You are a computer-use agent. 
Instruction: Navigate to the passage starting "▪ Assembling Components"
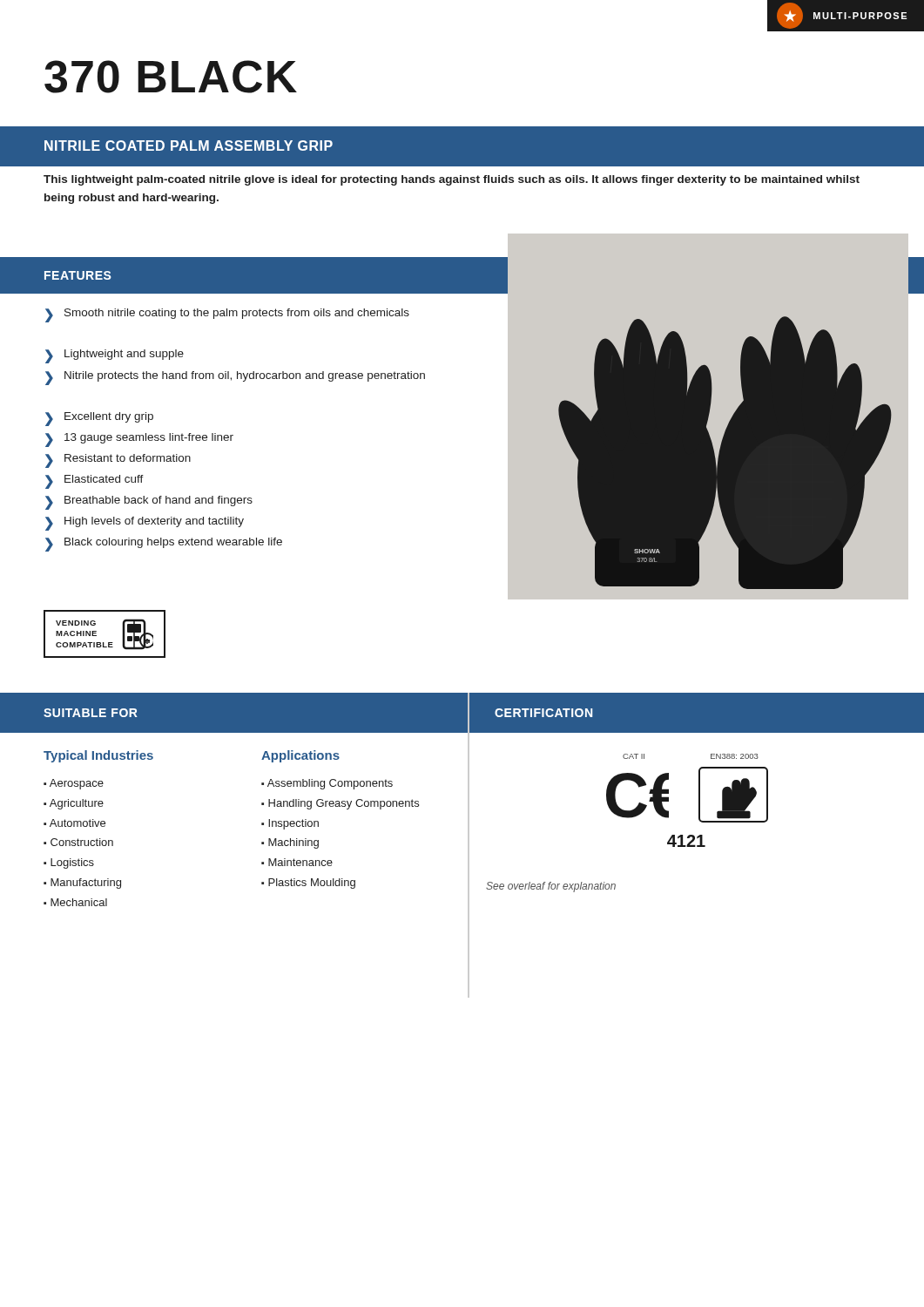click(x=327, y=783)
